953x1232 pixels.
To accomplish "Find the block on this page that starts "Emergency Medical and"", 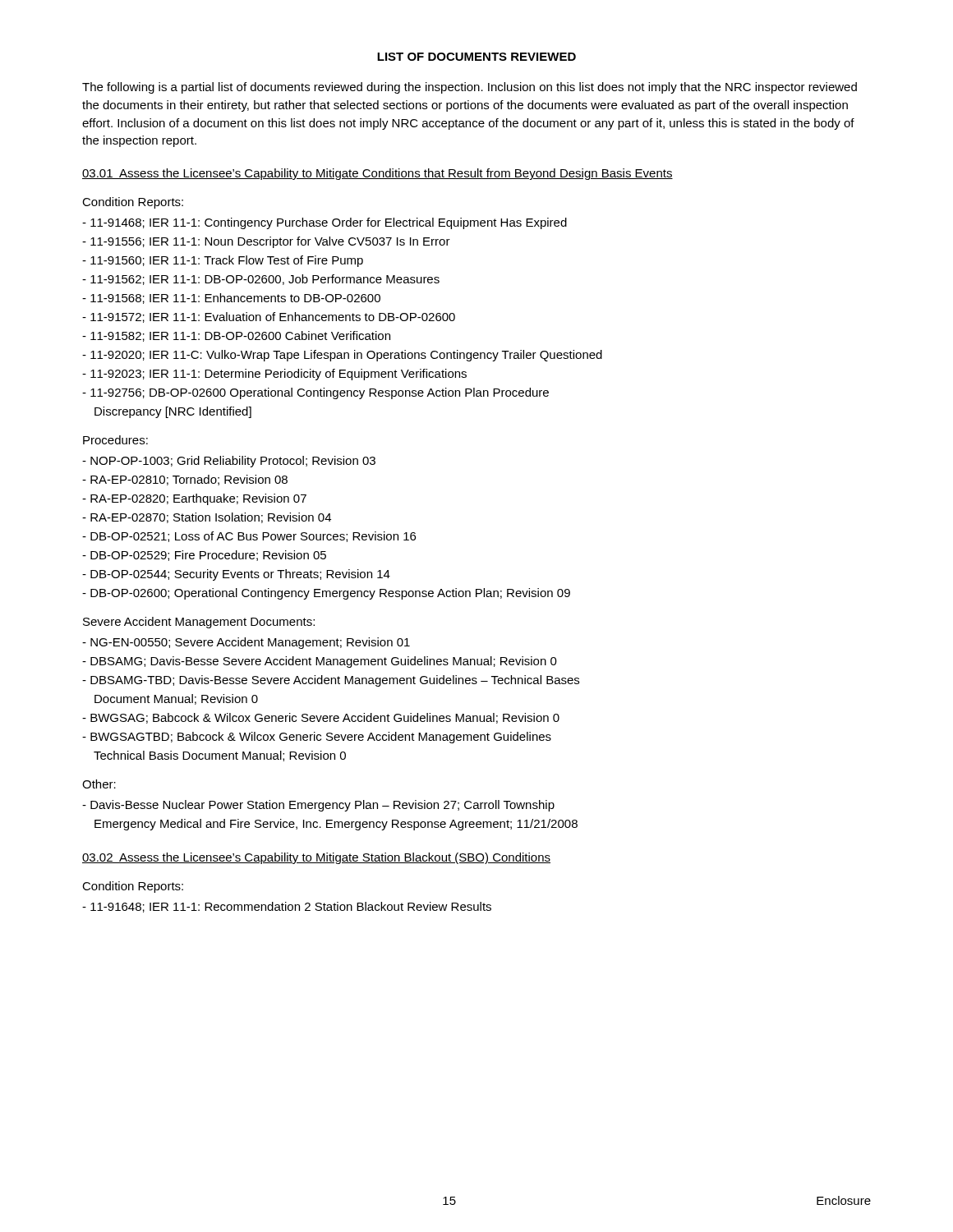I will [x=336, y=823].
